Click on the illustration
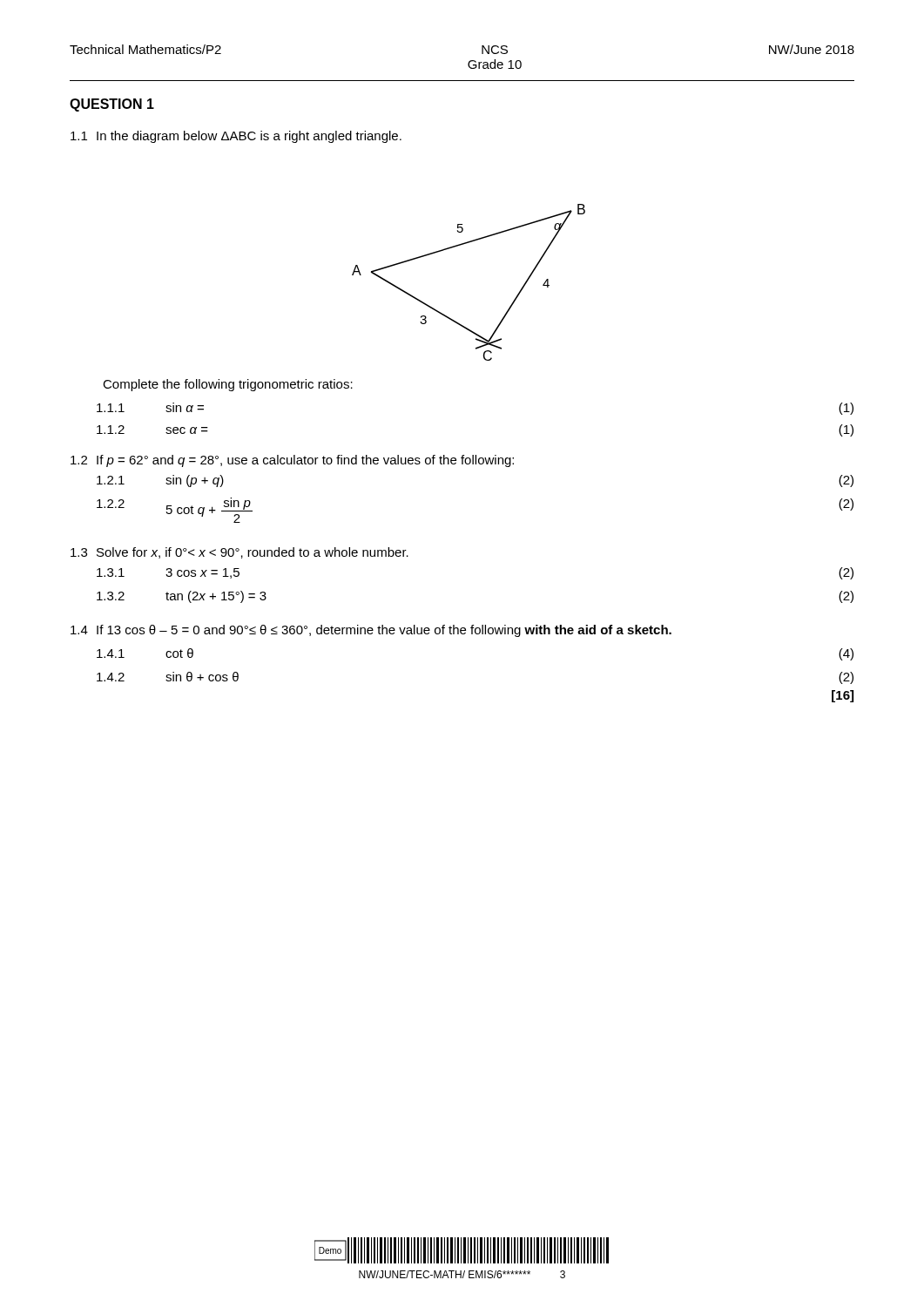 [x=462, y=263]
